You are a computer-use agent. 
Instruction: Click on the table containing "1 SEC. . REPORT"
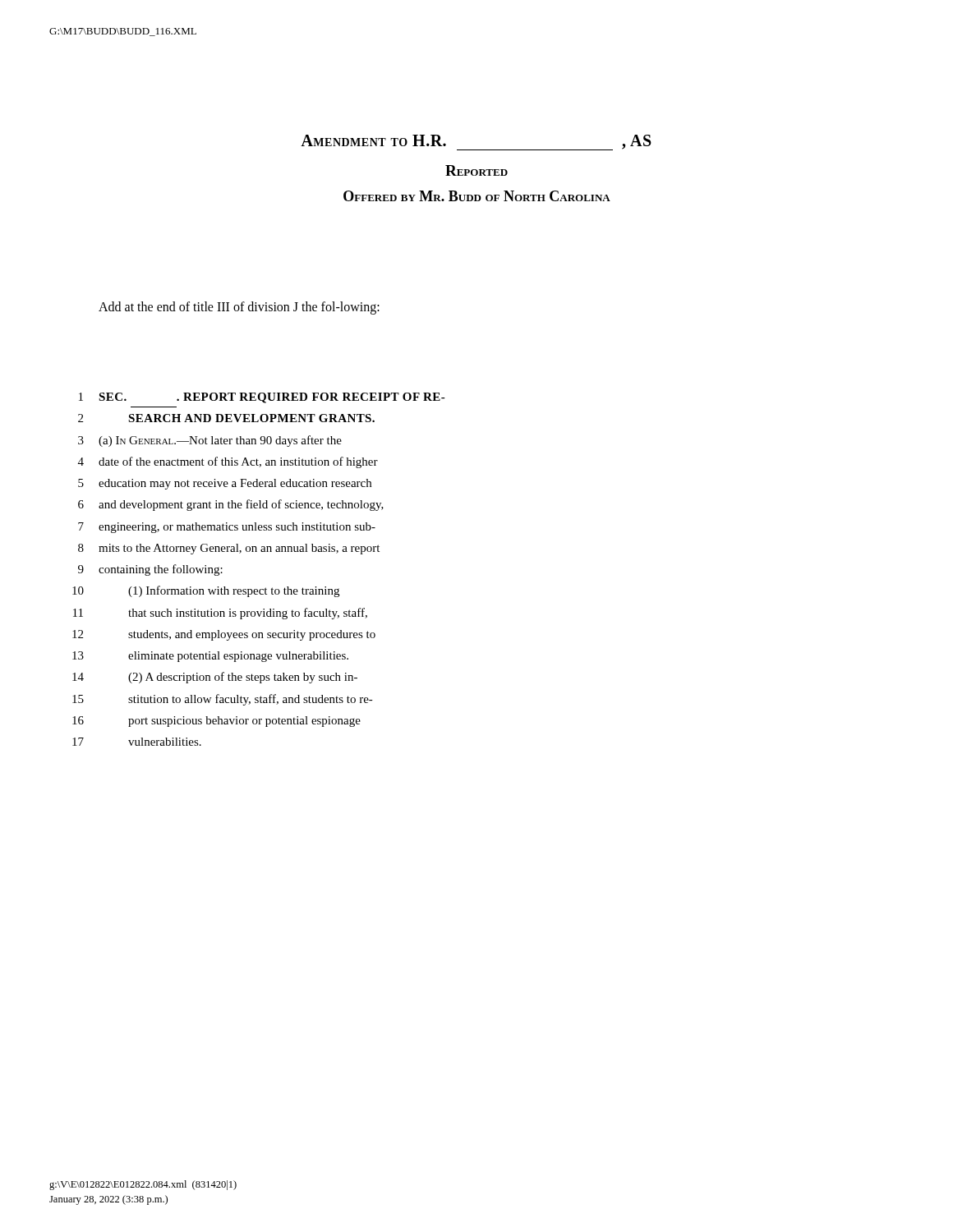(x=476, y=569)
